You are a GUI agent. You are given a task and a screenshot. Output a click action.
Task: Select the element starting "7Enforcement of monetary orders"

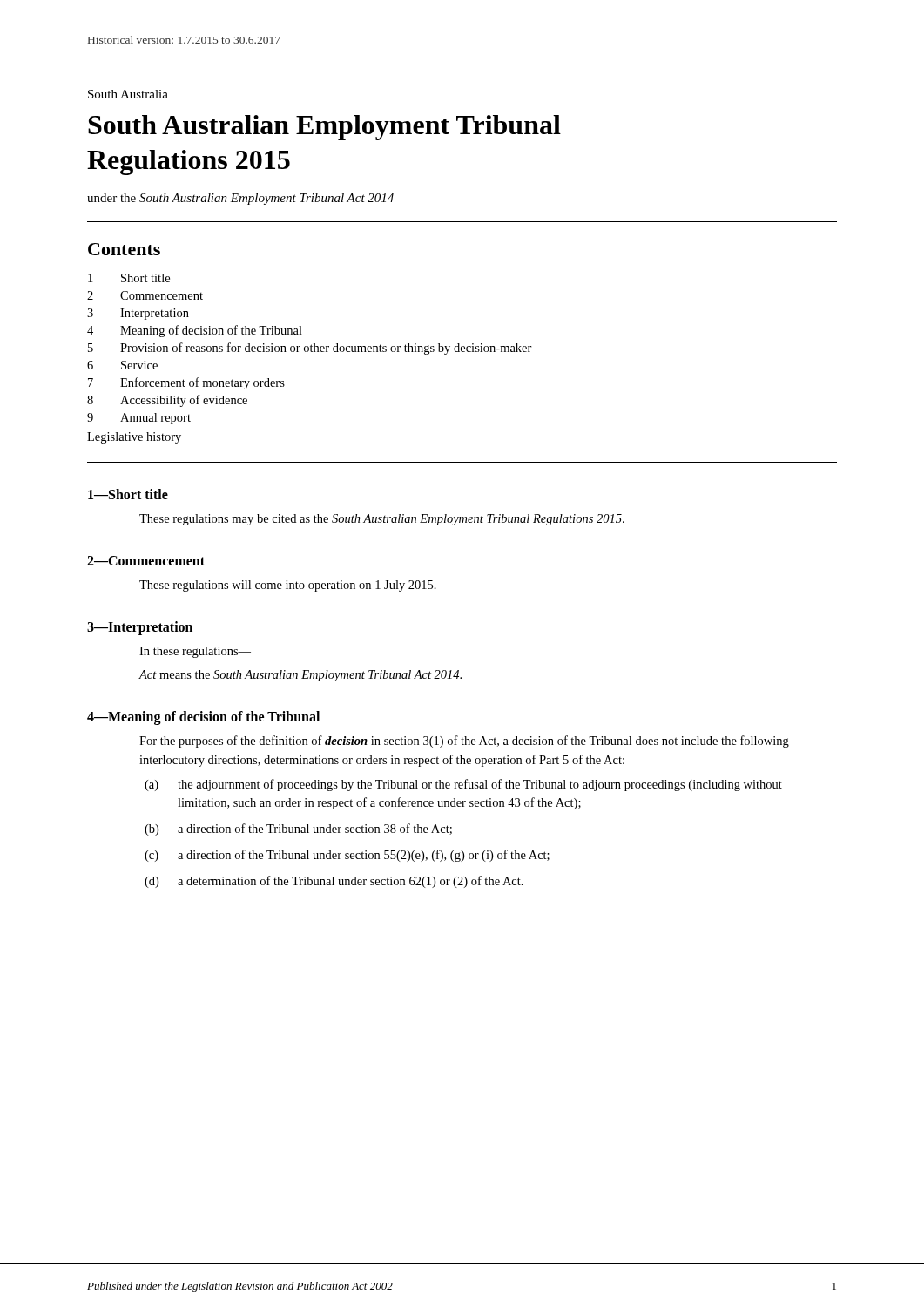(186, 382)
